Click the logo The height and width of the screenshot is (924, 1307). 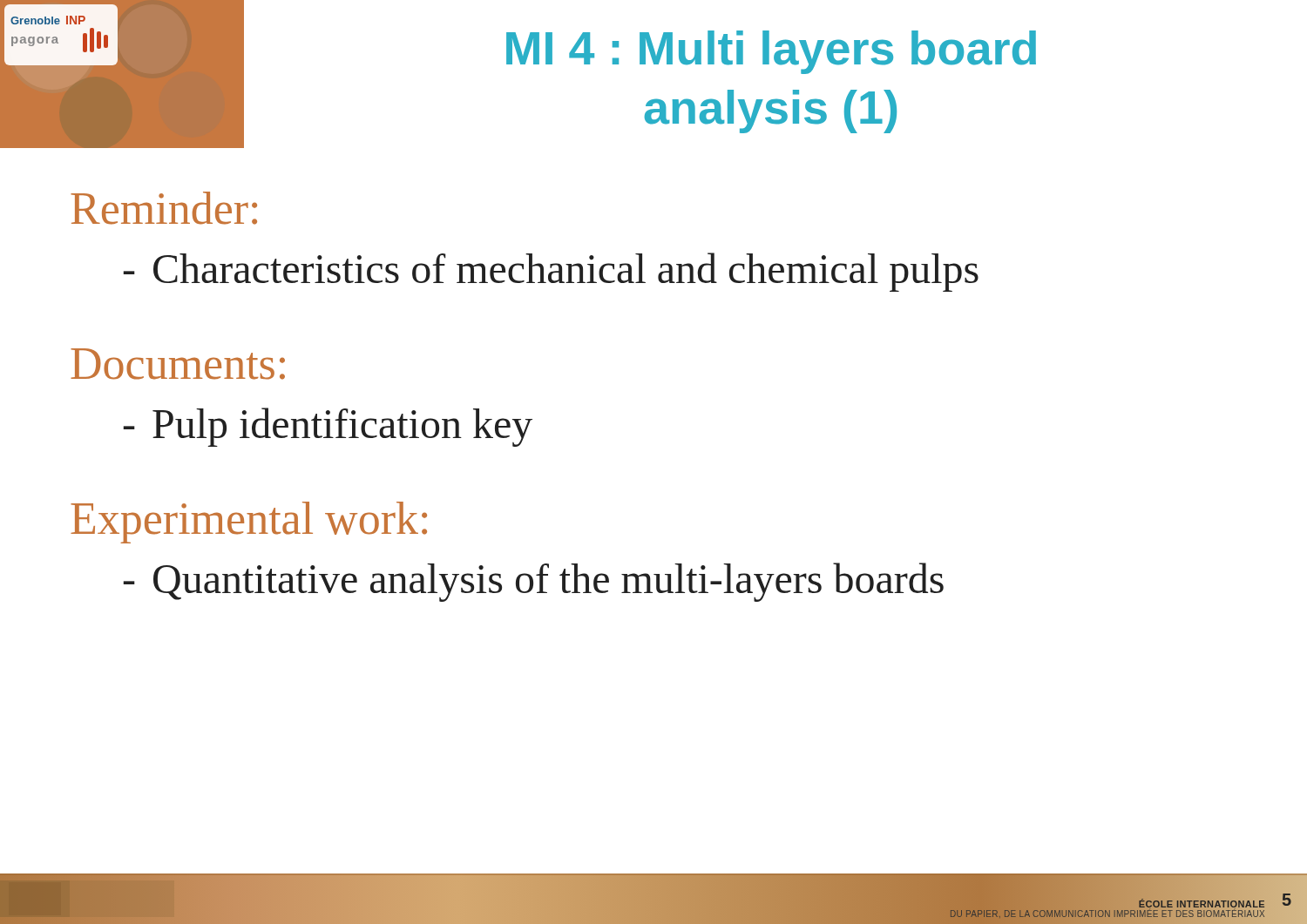point(122,74)
